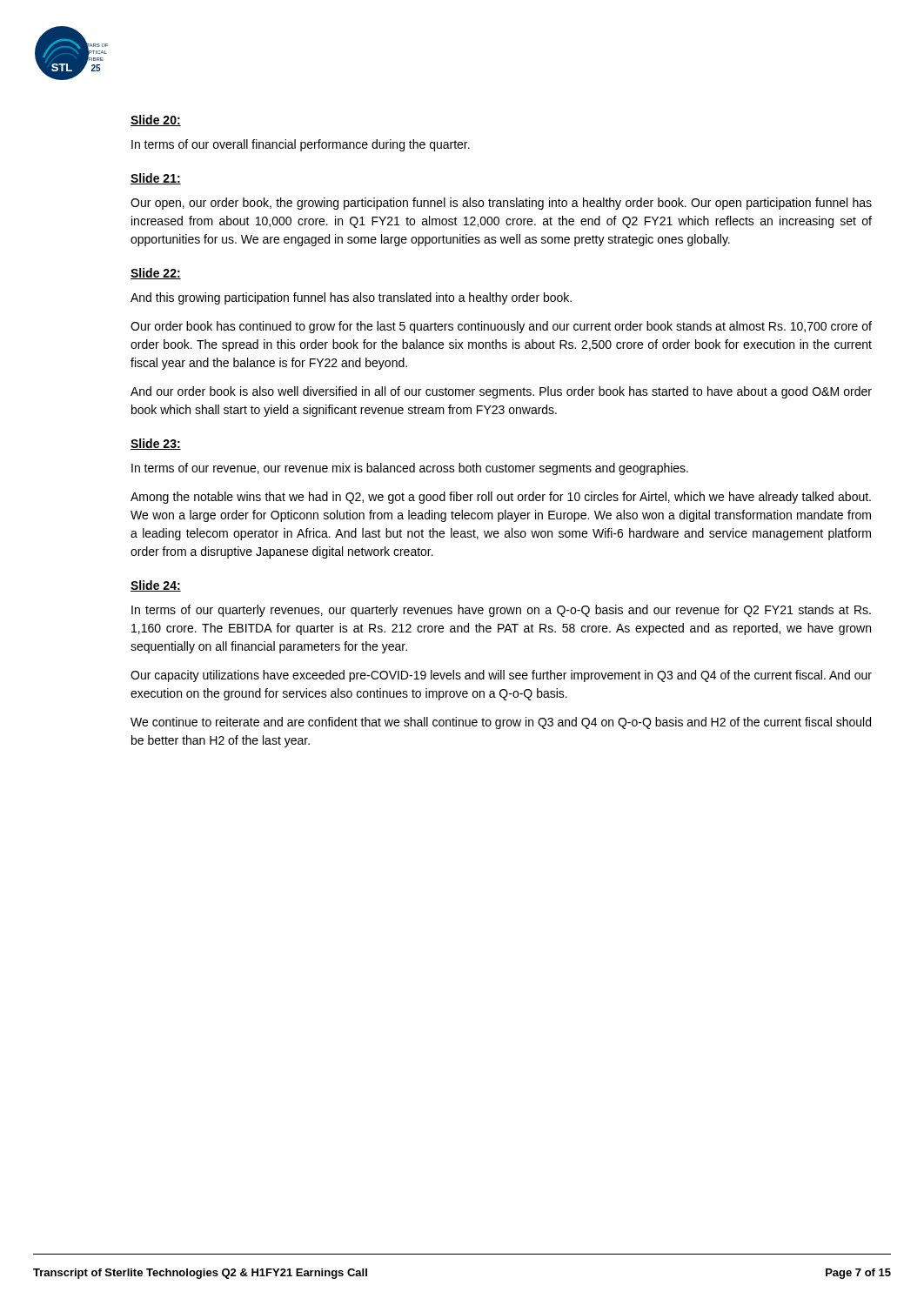Navigate to the text block starting "Our order book has continued to grow"
The width and height of the screenshot is (924, 1305).
click(501, 345)
